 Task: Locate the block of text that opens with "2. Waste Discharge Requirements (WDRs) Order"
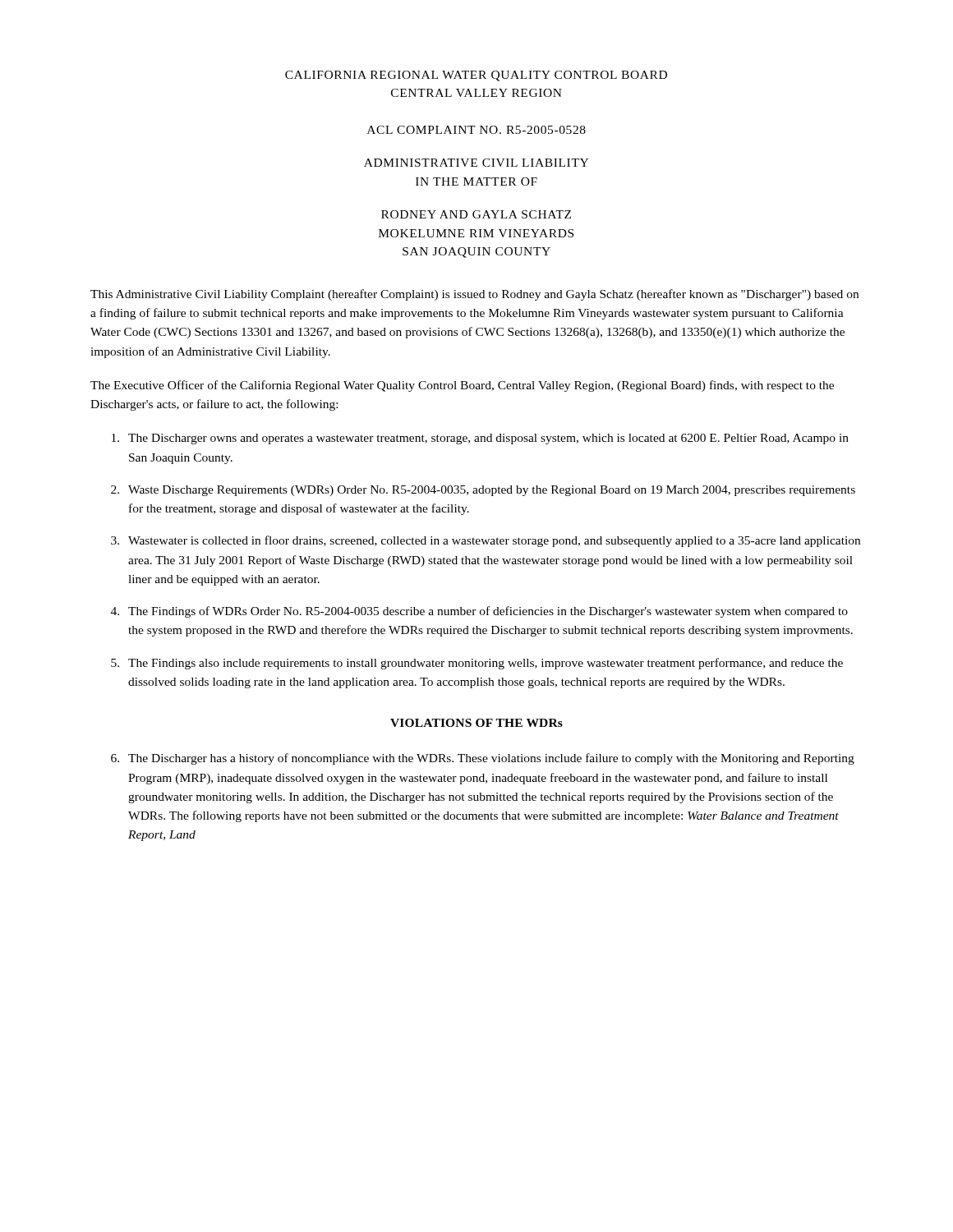pos(476,499)
